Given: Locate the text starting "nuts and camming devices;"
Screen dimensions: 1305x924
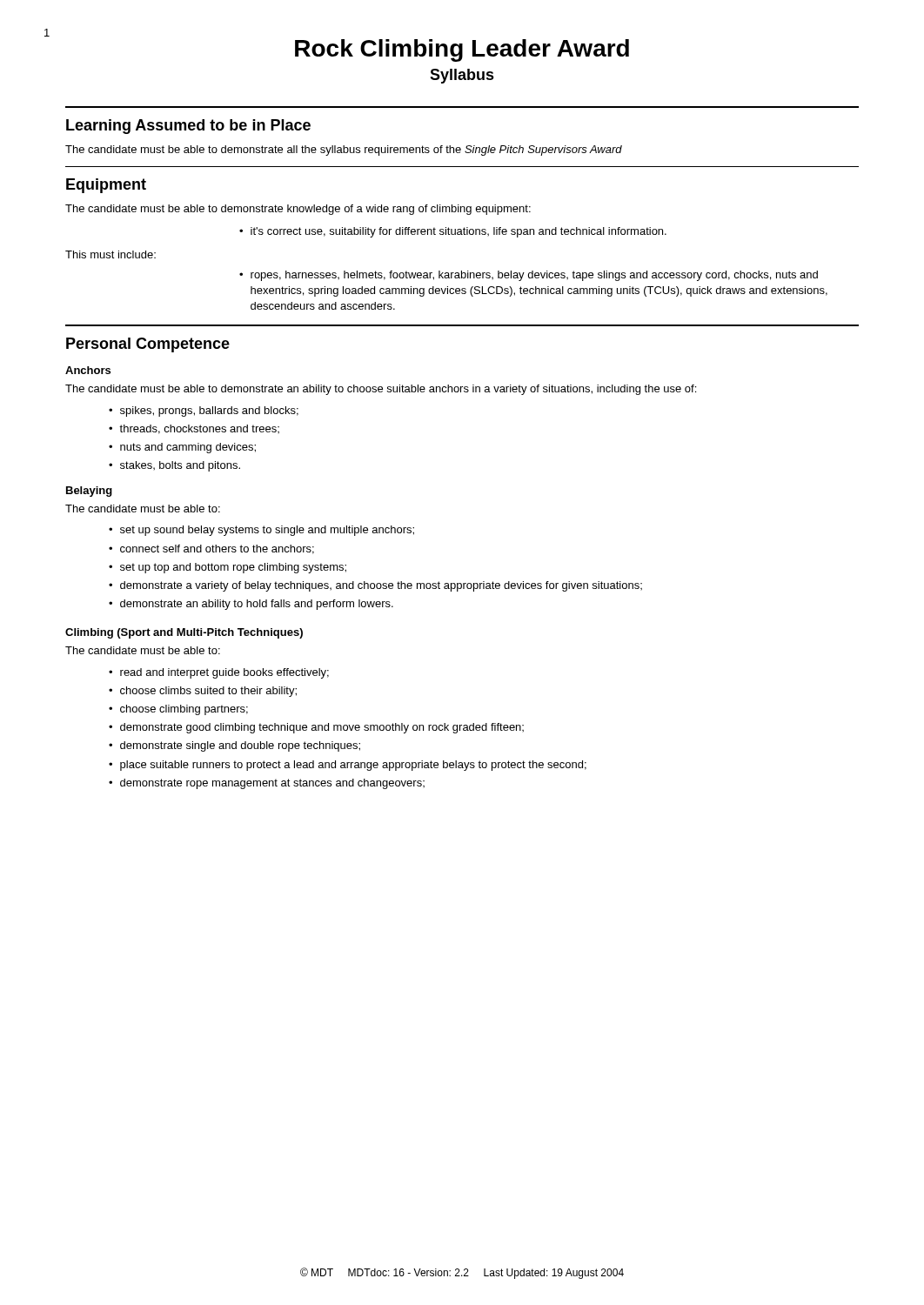Looking at the screenshot, I should pyautogui.click(x=188, y=447).
